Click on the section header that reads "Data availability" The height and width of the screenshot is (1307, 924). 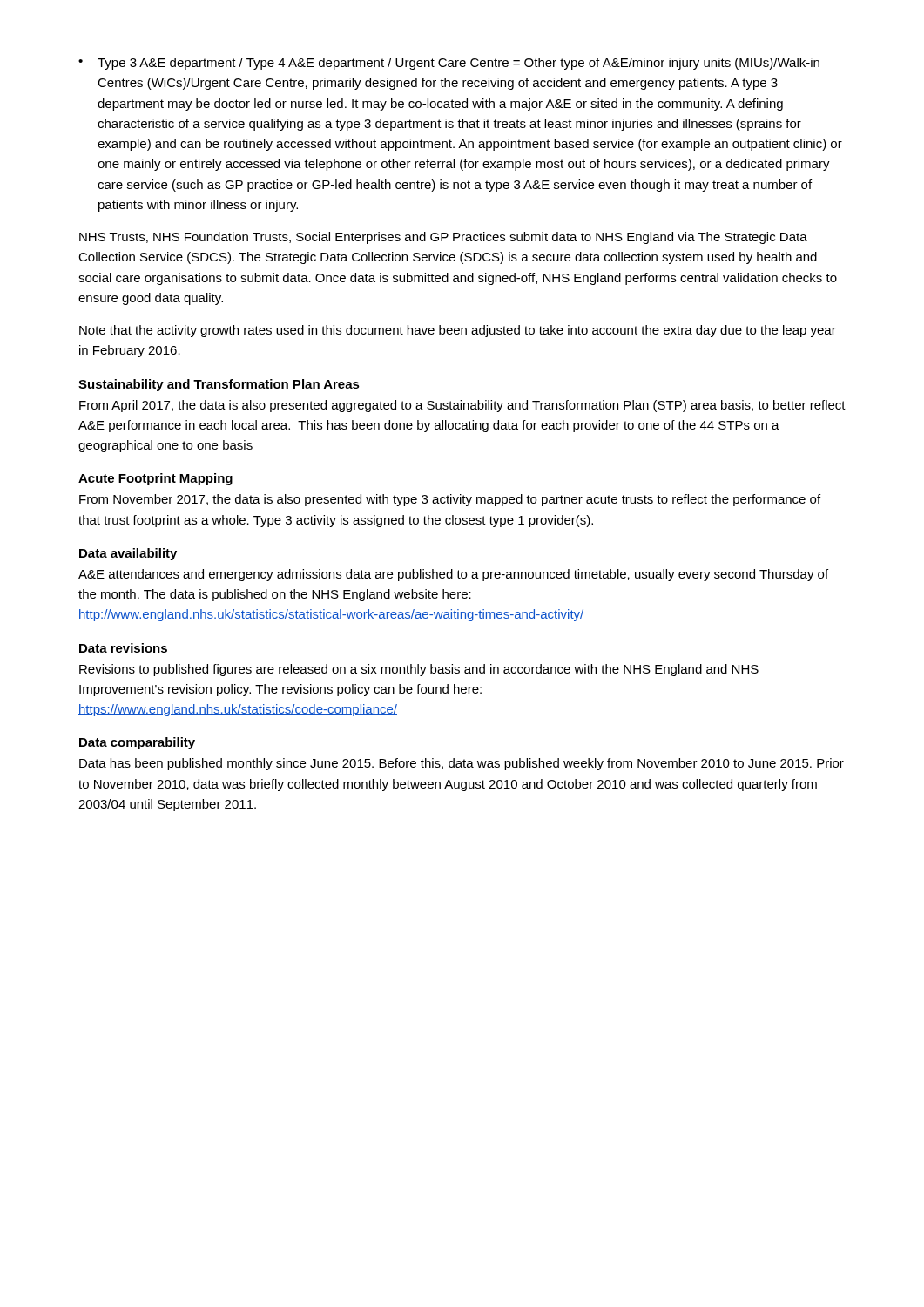pyautogui.click(x=128, y=553)
